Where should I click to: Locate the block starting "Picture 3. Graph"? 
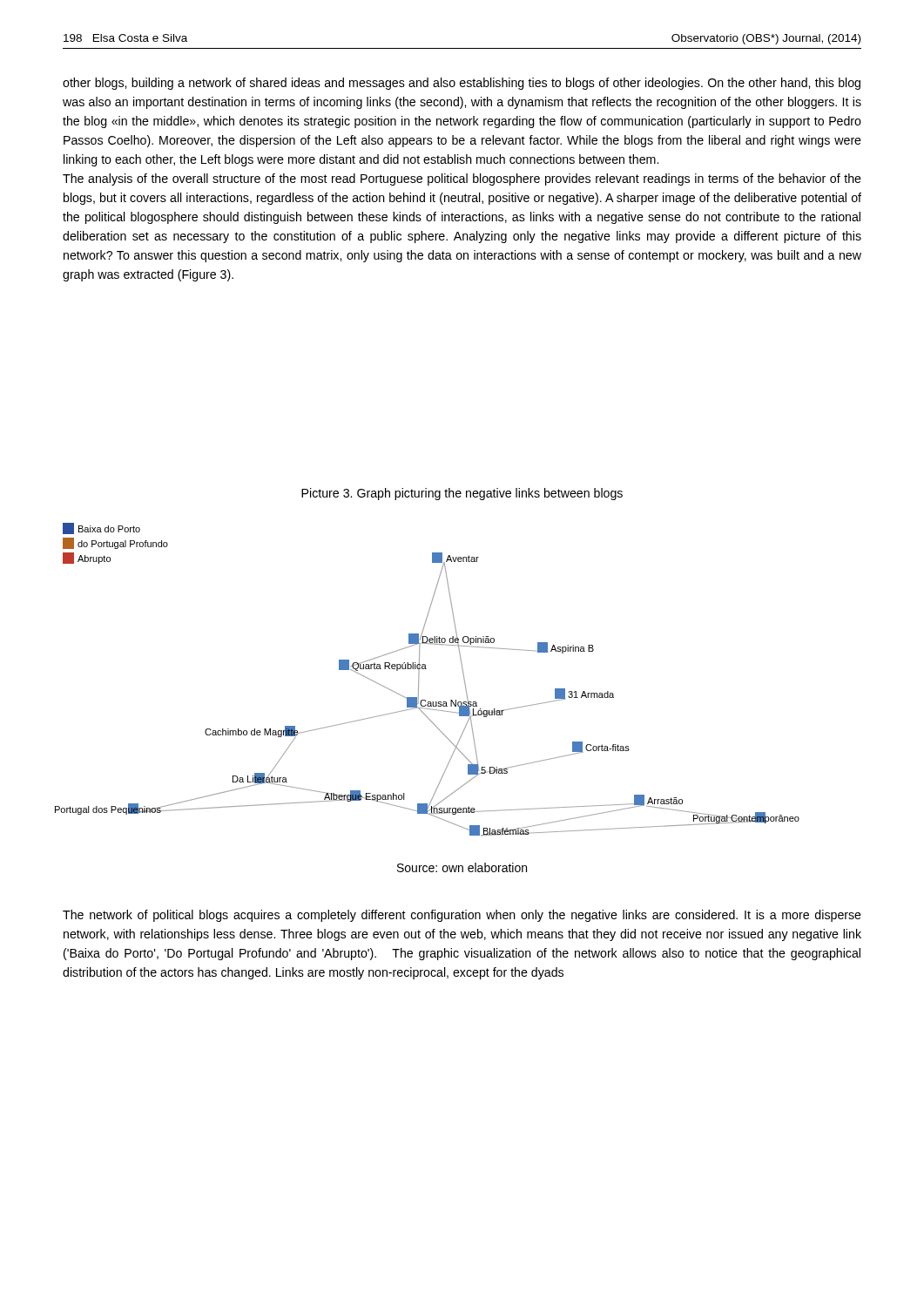[x=462, y=493]
